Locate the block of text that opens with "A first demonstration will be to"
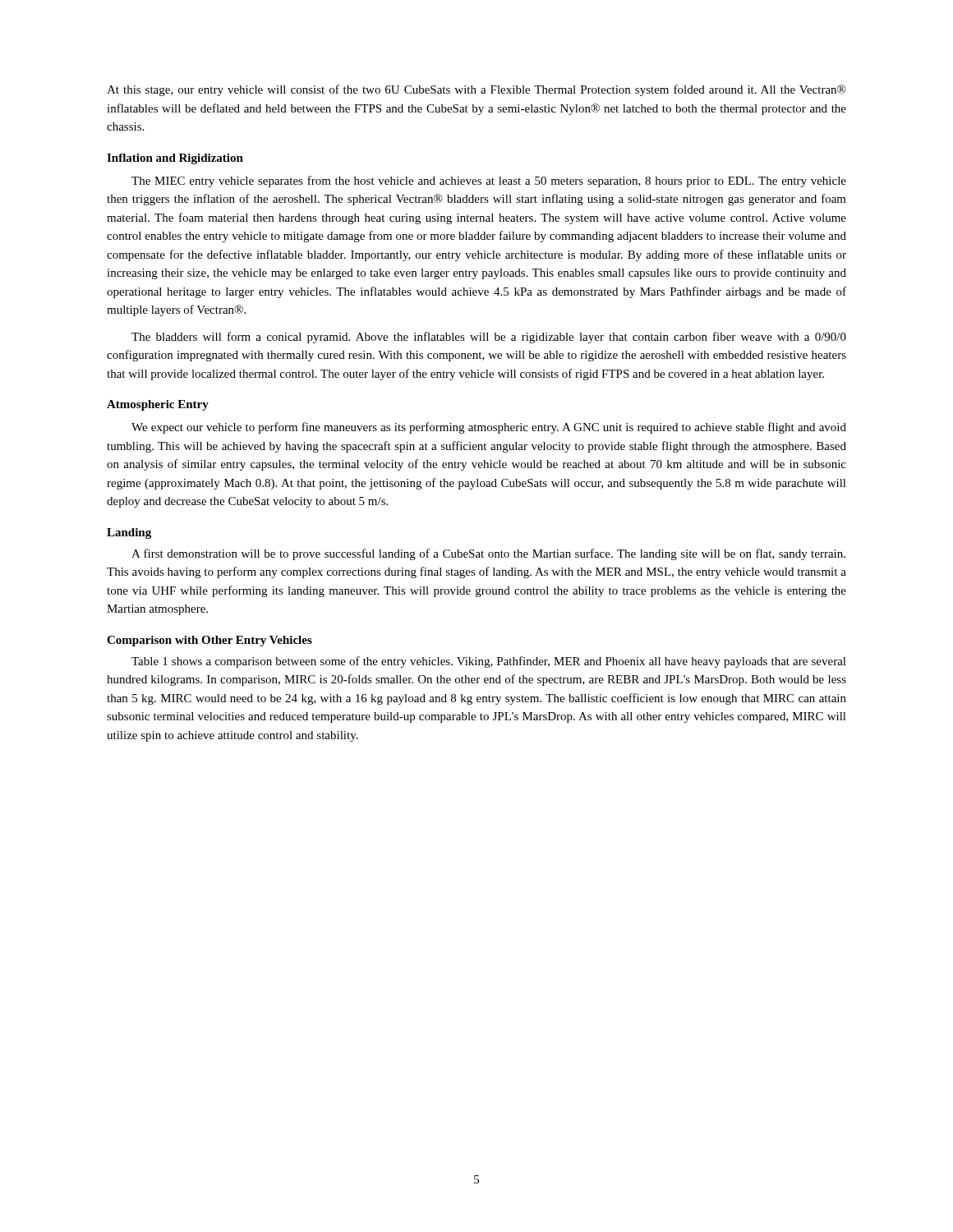 (x=476, y=581)
